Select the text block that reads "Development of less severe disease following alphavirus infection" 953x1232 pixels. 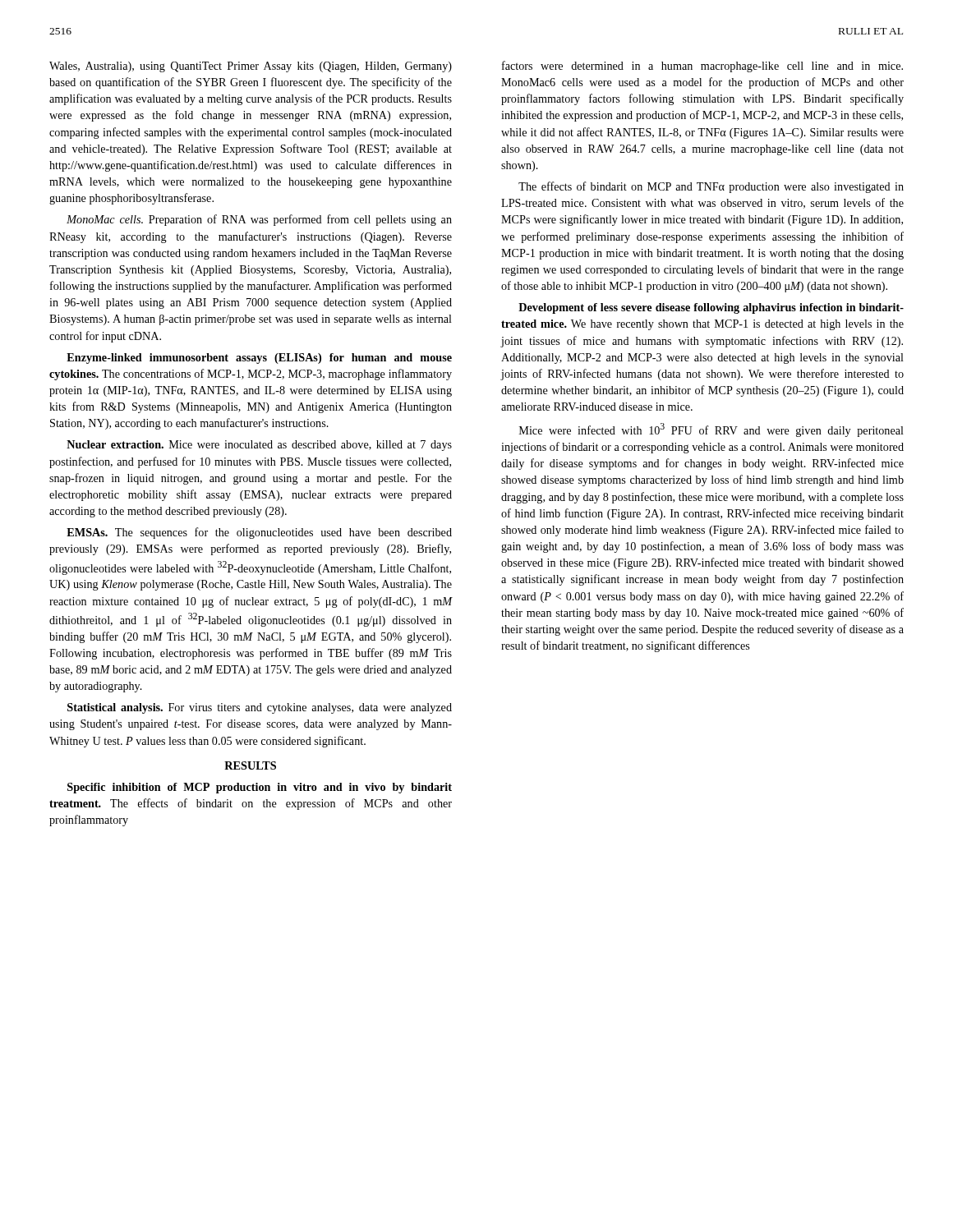pos(702,357)
